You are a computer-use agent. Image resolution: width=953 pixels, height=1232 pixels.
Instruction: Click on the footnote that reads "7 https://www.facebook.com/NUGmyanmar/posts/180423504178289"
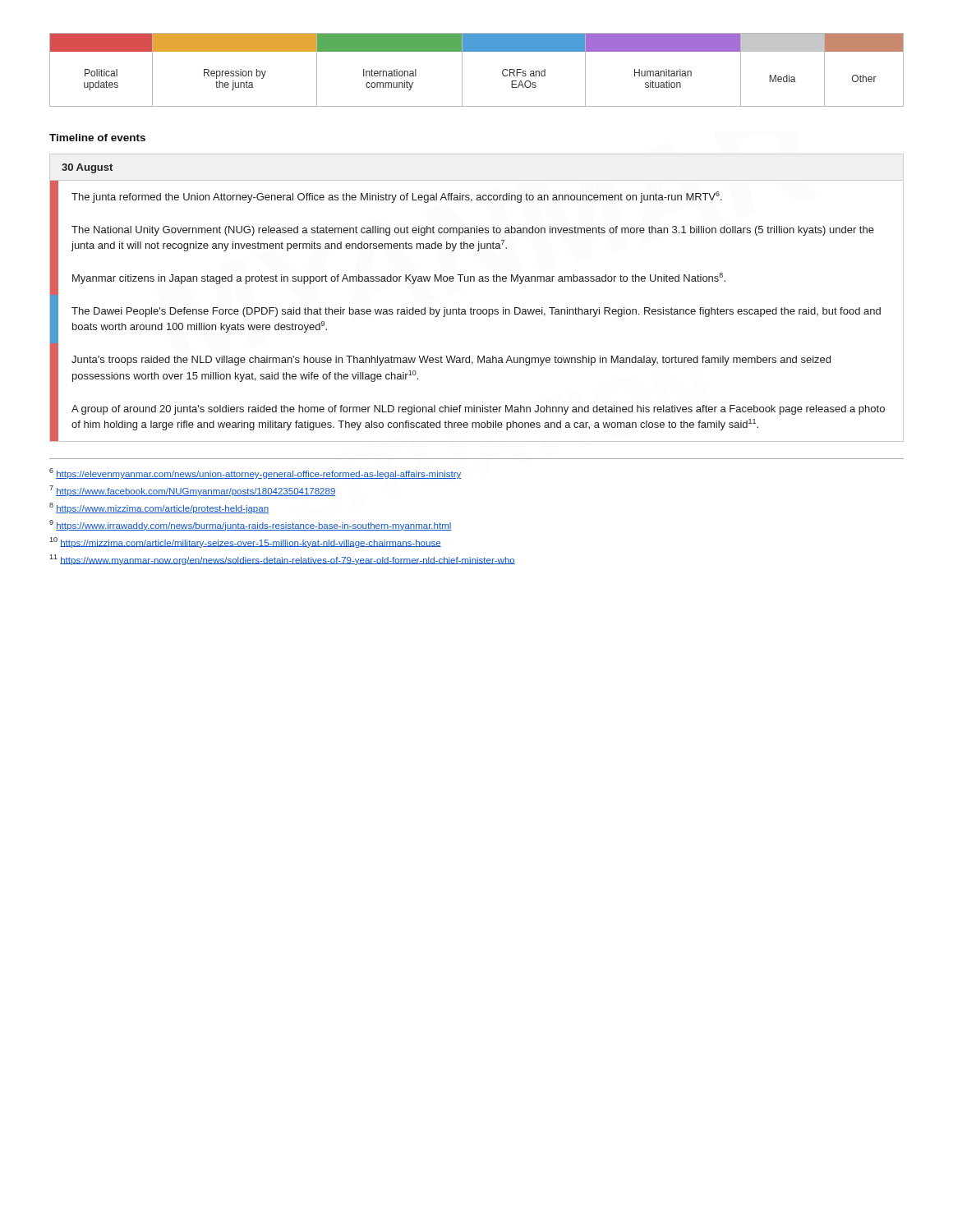pos(192,490)
